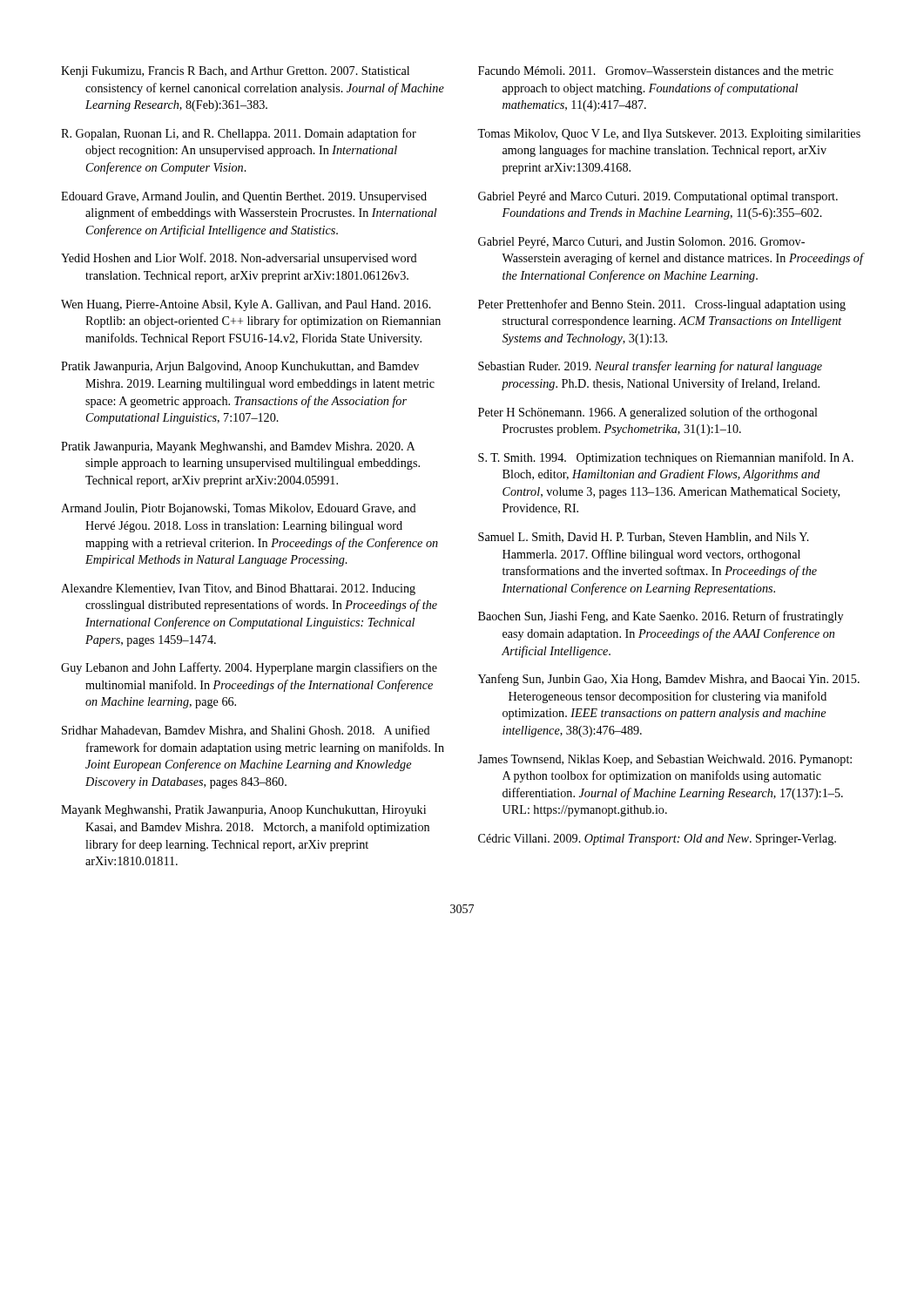This screenshot has height=1307, width=924.
Task: Select the list item with the text "Sridhar Mahadevan, Bamdev Mishra, and"
Action: coord(253,756)
